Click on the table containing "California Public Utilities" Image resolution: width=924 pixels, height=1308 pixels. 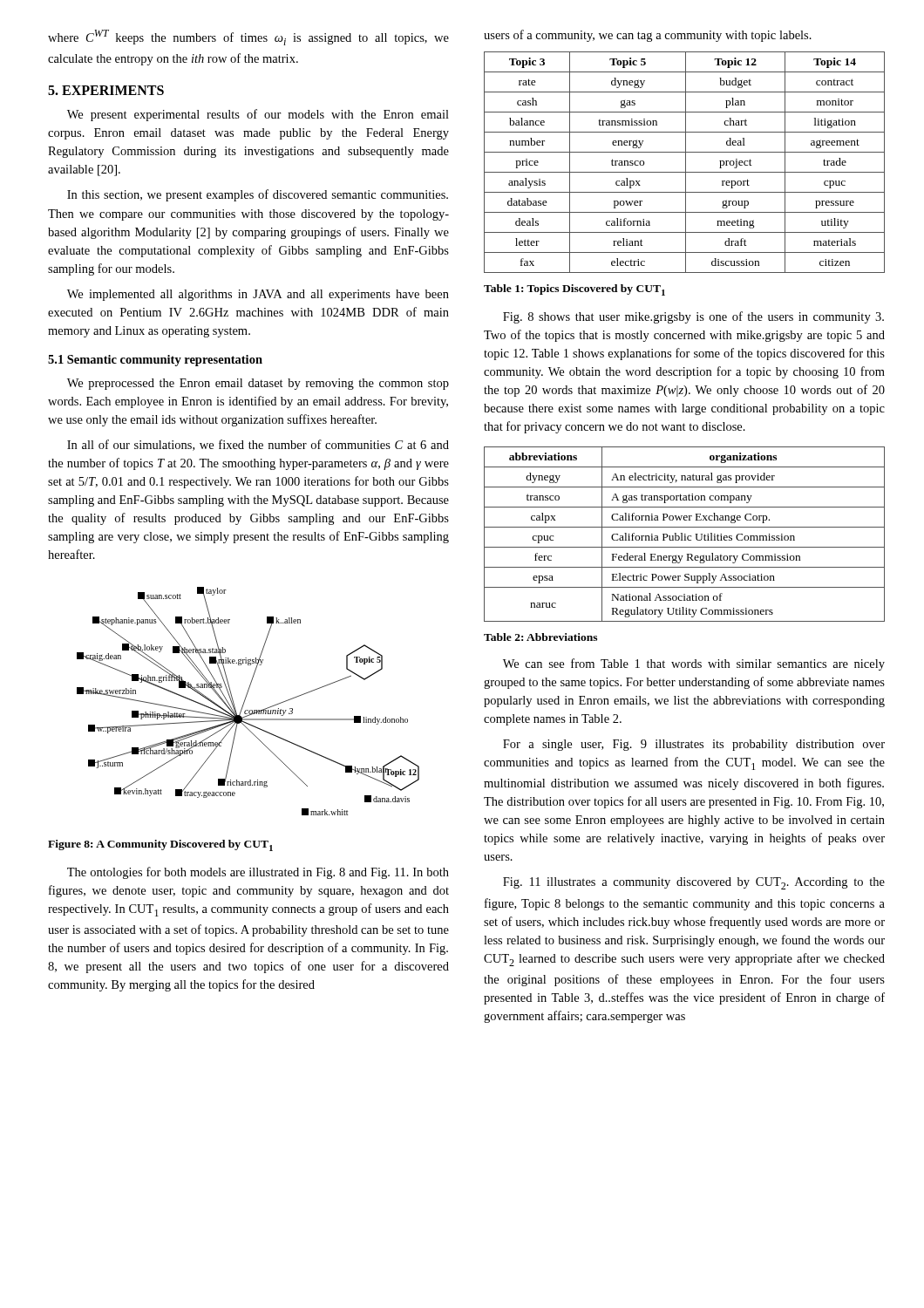tap(684, 534)
